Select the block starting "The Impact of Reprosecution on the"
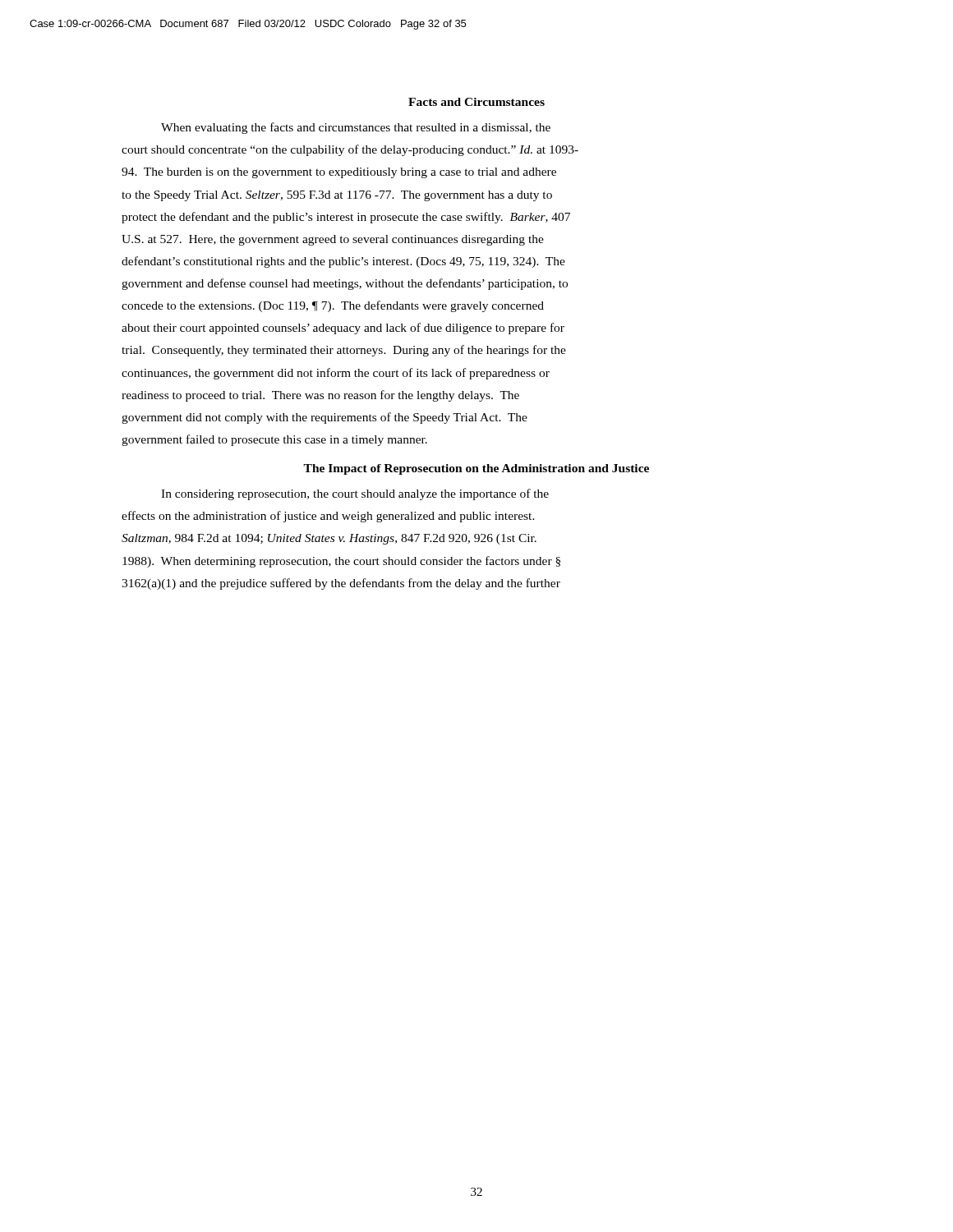This screenshot has width=953, height=1232. point(476,468)
